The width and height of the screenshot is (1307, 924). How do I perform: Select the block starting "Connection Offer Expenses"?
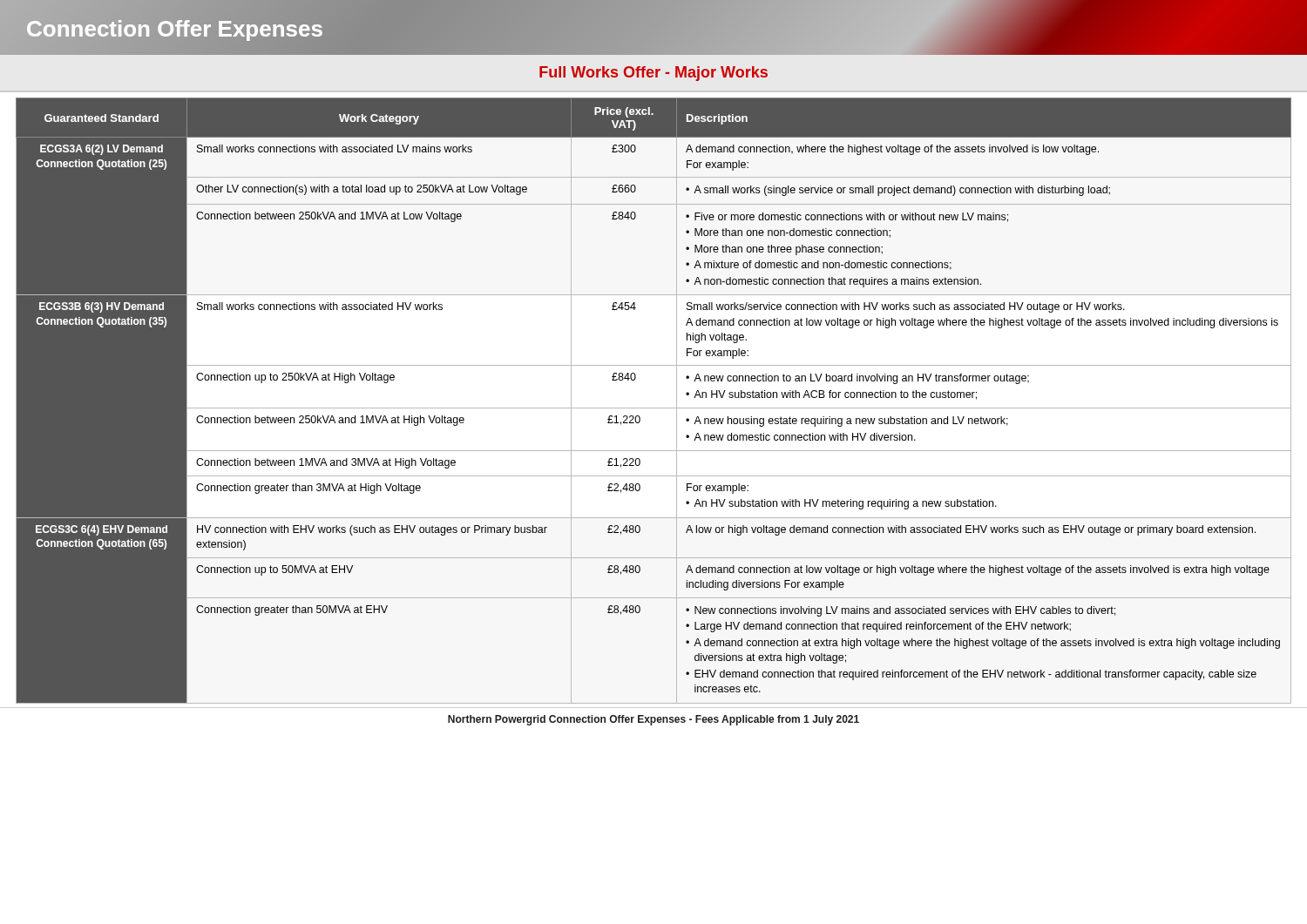pyautogui.click(x=654, y=27)
